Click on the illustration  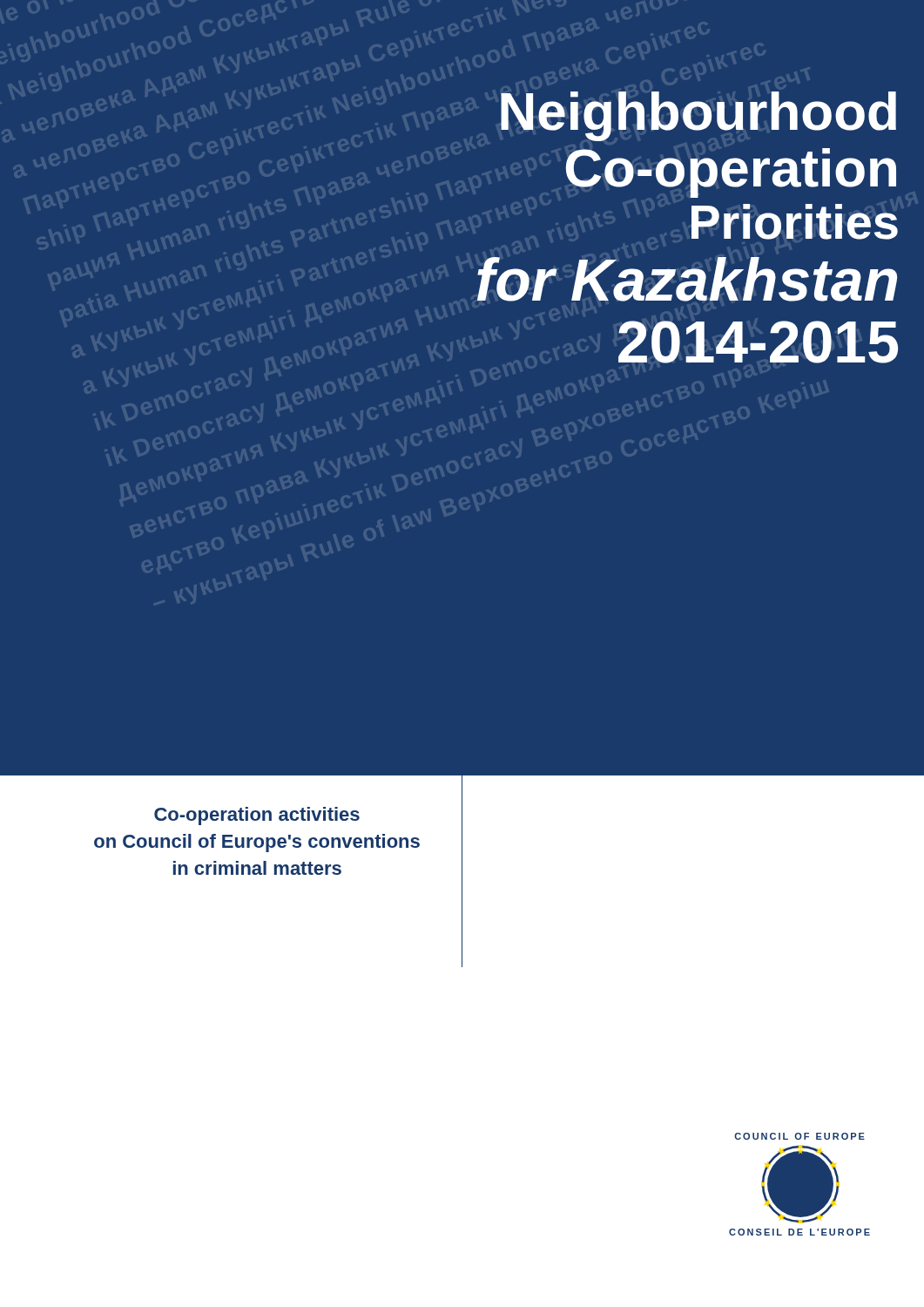tap(462, 388)
